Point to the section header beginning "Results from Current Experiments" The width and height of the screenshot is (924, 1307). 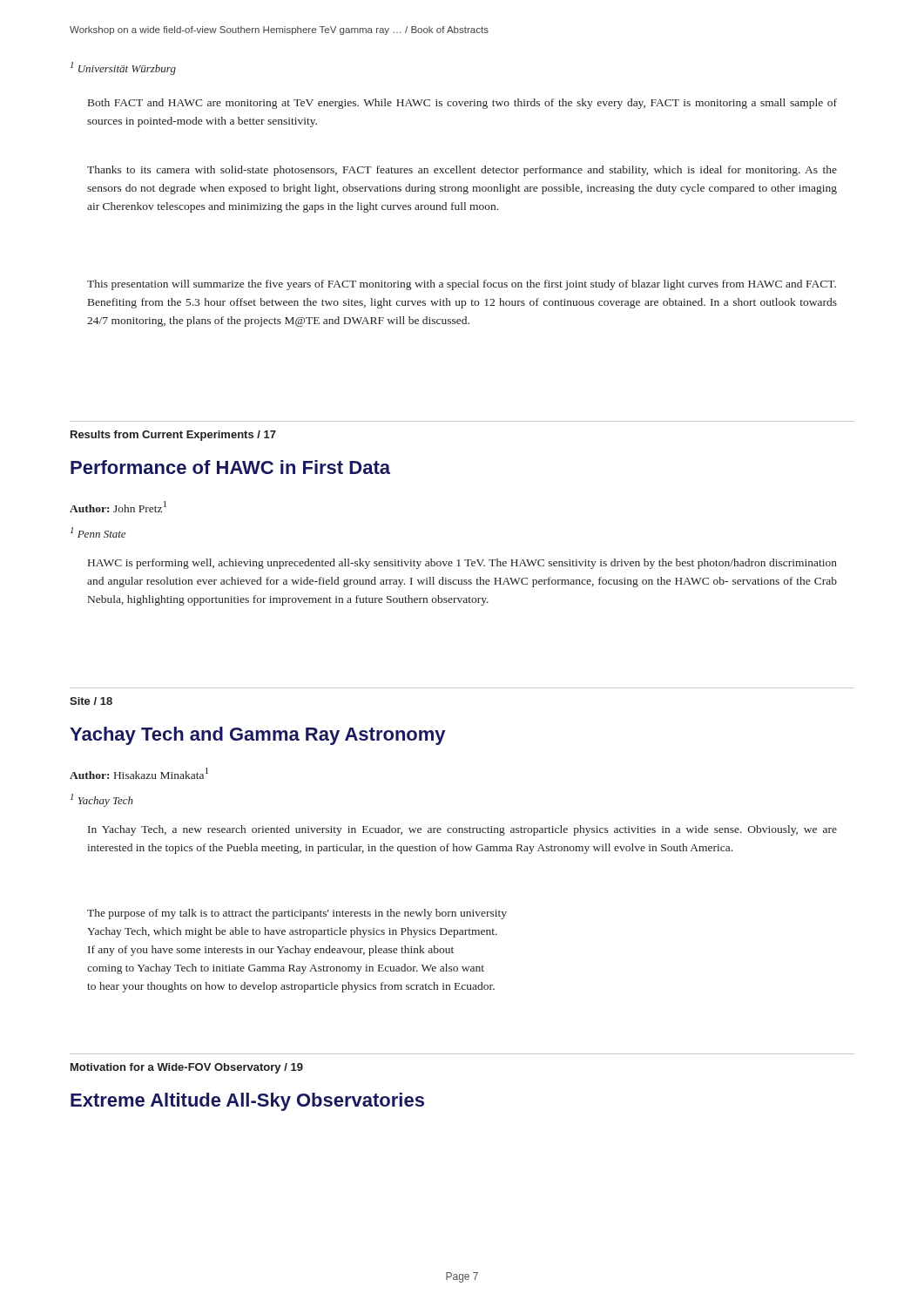(x=173, y=434)
